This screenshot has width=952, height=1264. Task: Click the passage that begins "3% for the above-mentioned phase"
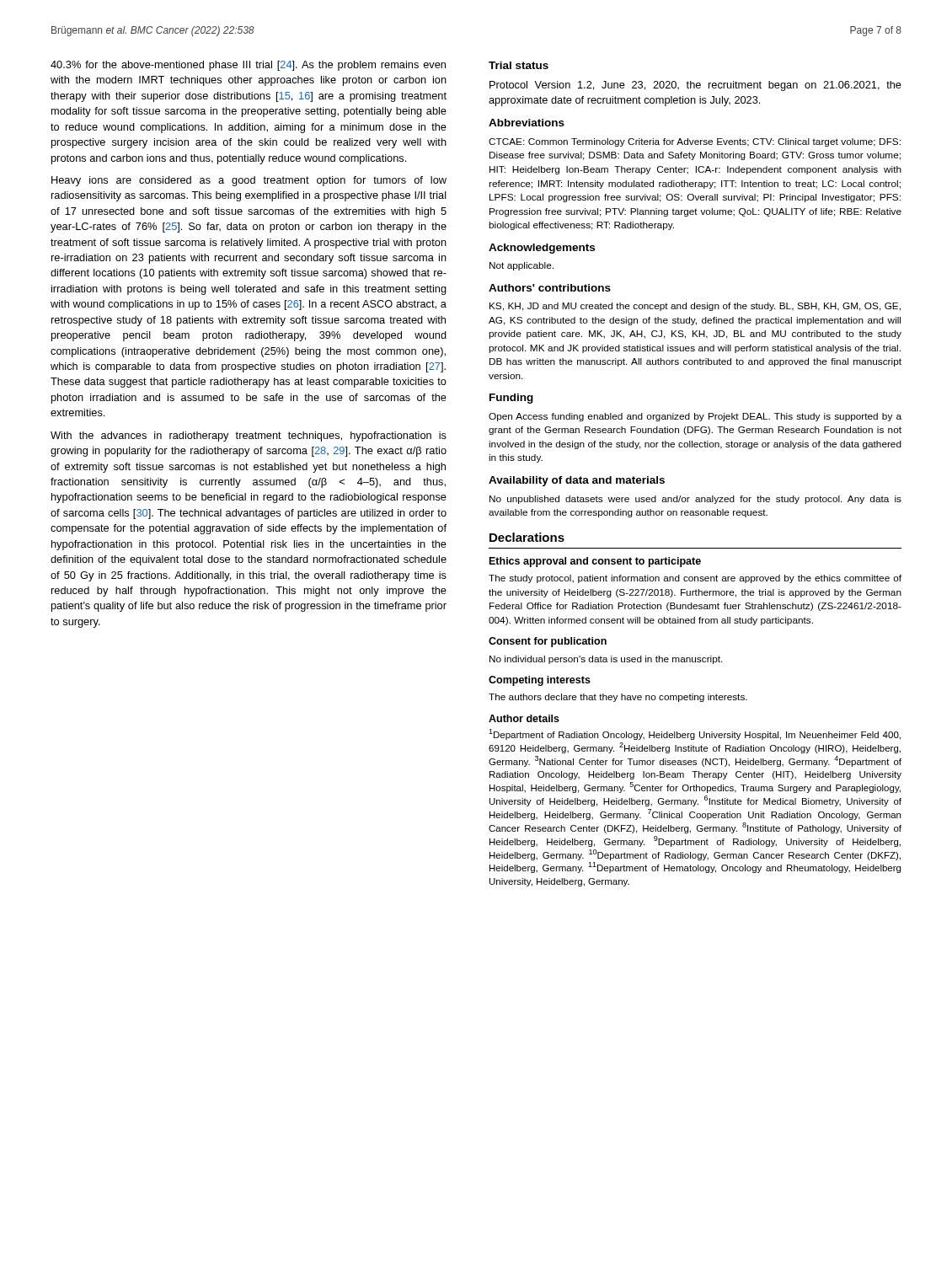click(x=249, y=111)
